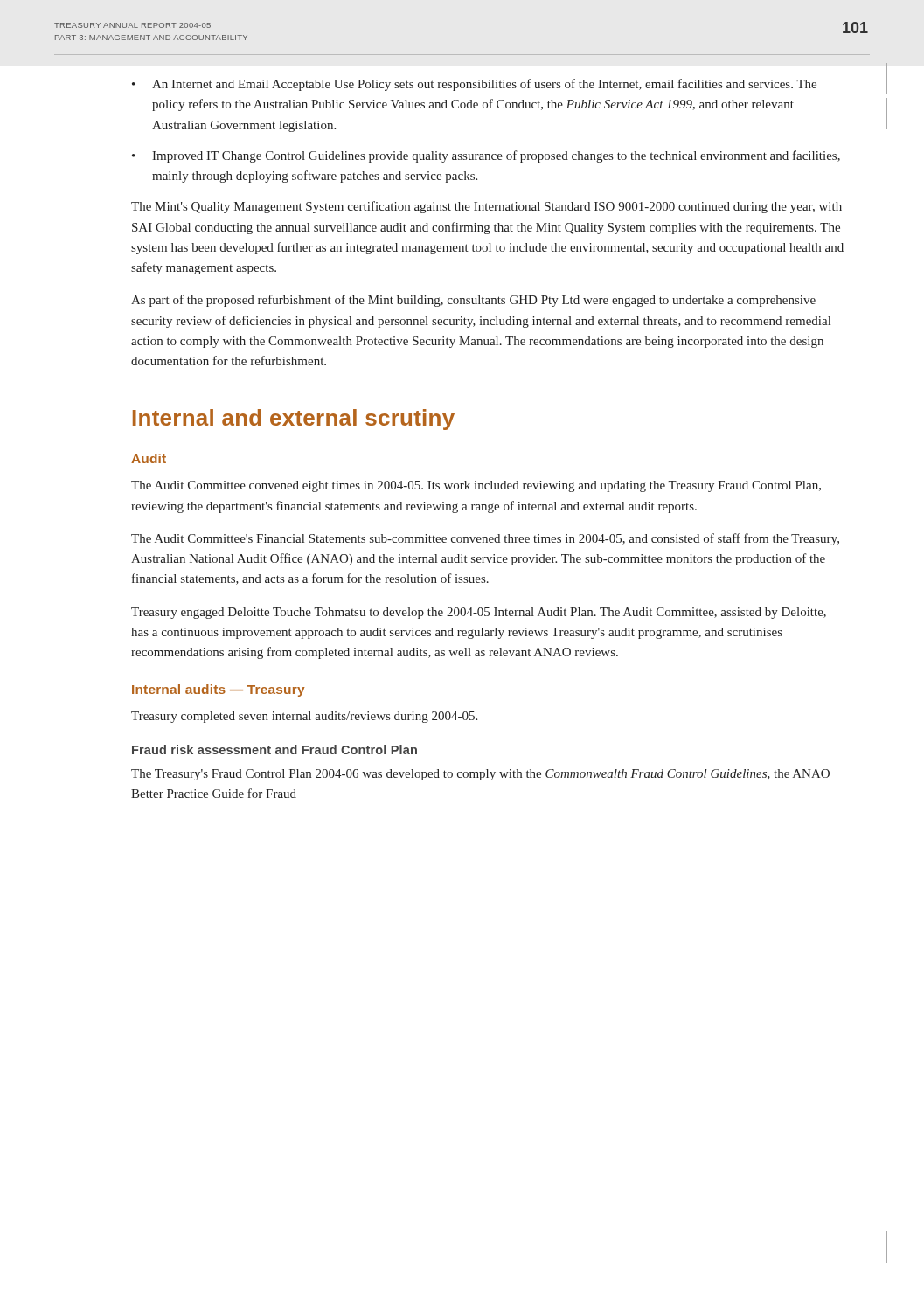Find the element starting "The Mint's Quality Management System certification against the"
The image size is (924, 1311).
click(x=487, y=237)
